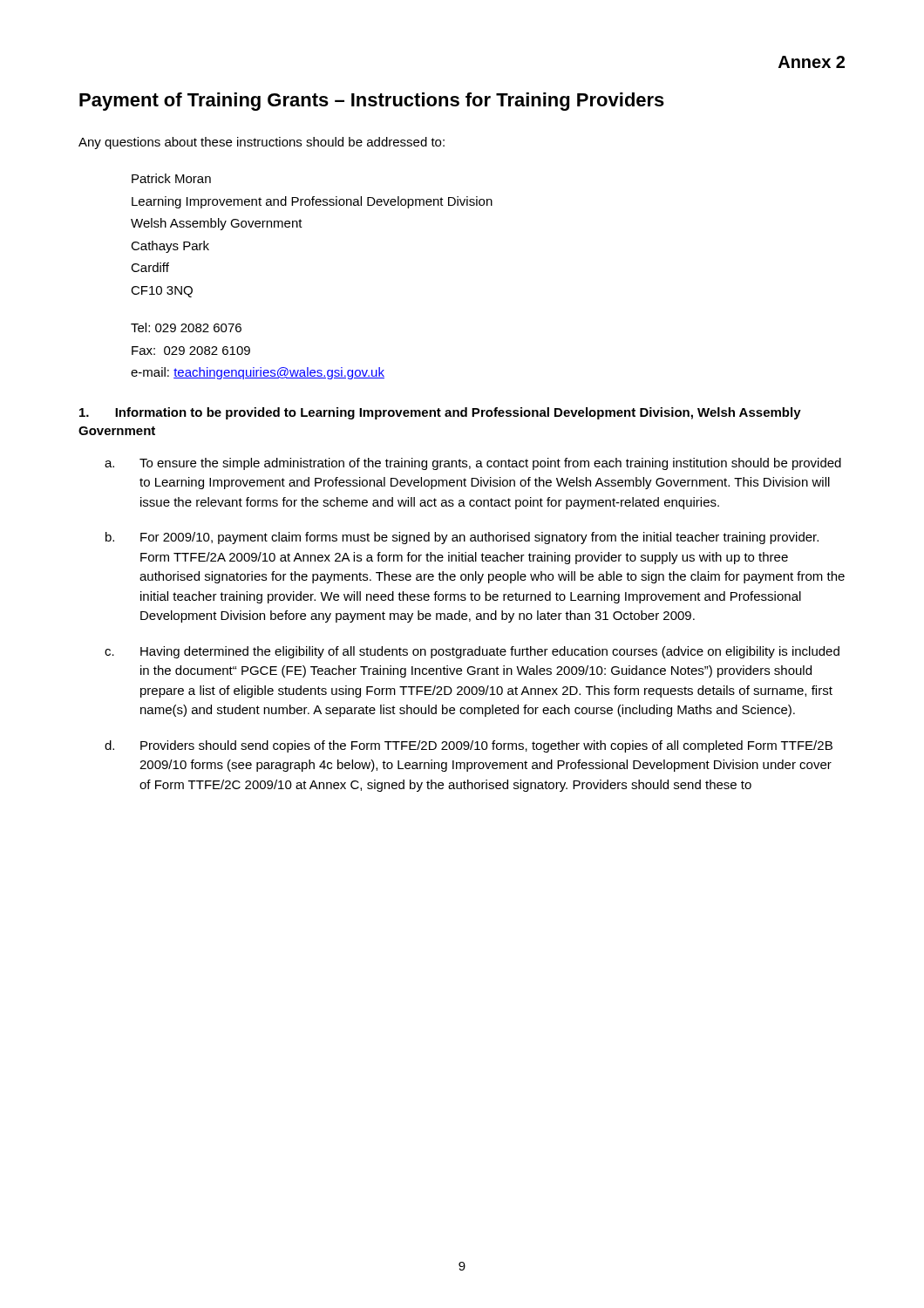Point to the region starting "c. Having determined the eligibility"
Screen dimensions: 1308x924
(x=462, y=681)
